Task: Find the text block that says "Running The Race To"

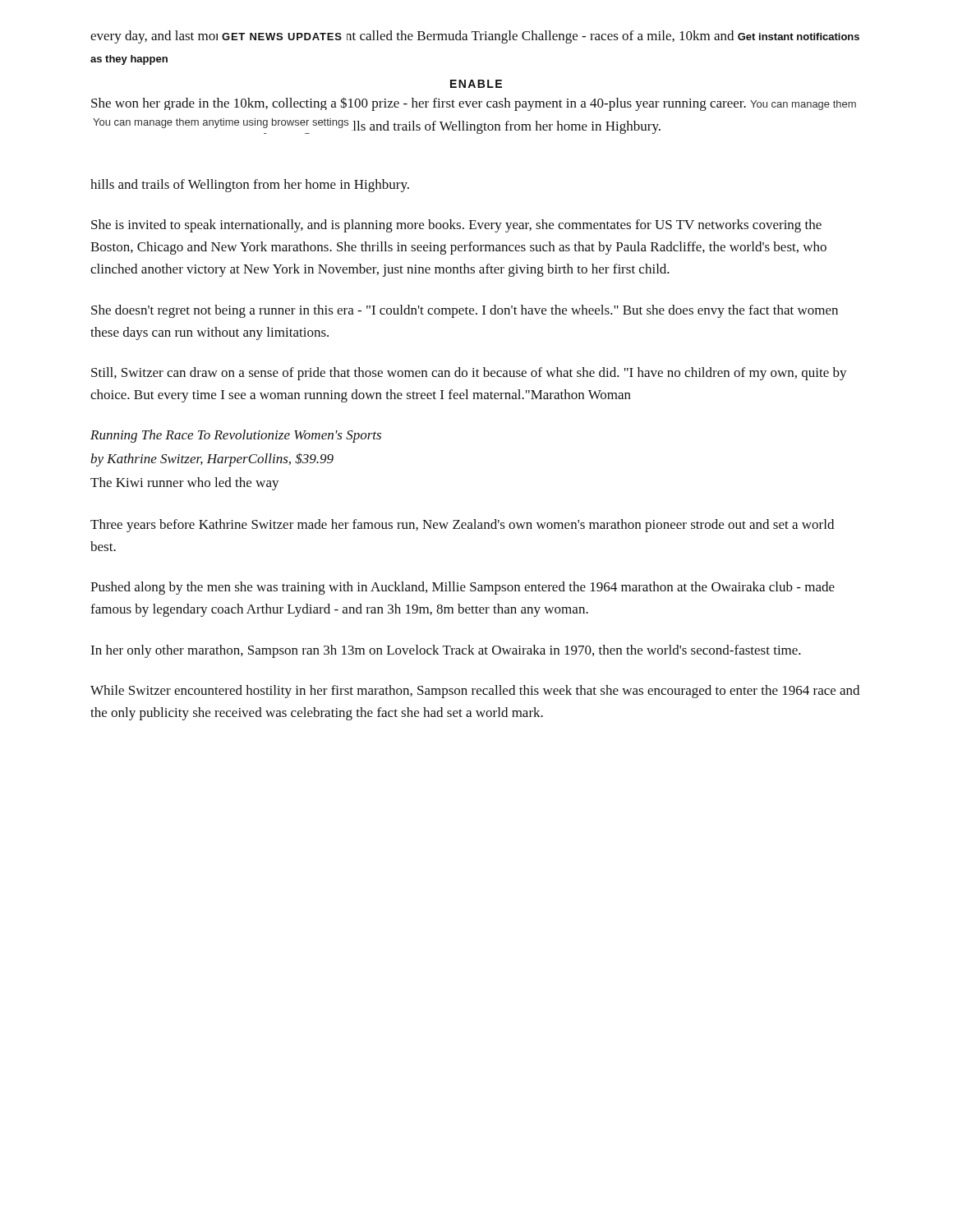Action: (x=236, y=436)
